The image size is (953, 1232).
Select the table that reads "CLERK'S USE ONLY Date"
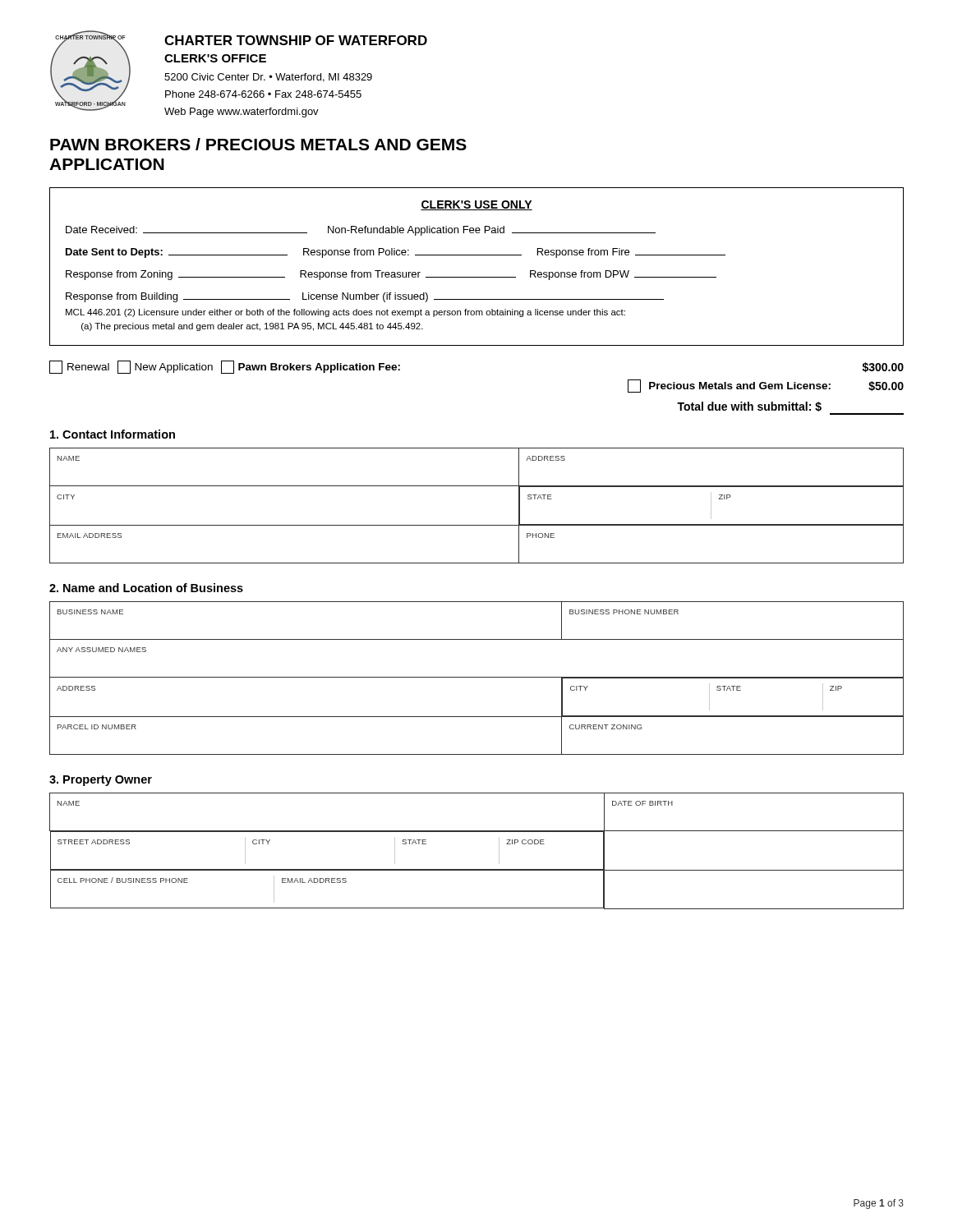click(476, 267)
